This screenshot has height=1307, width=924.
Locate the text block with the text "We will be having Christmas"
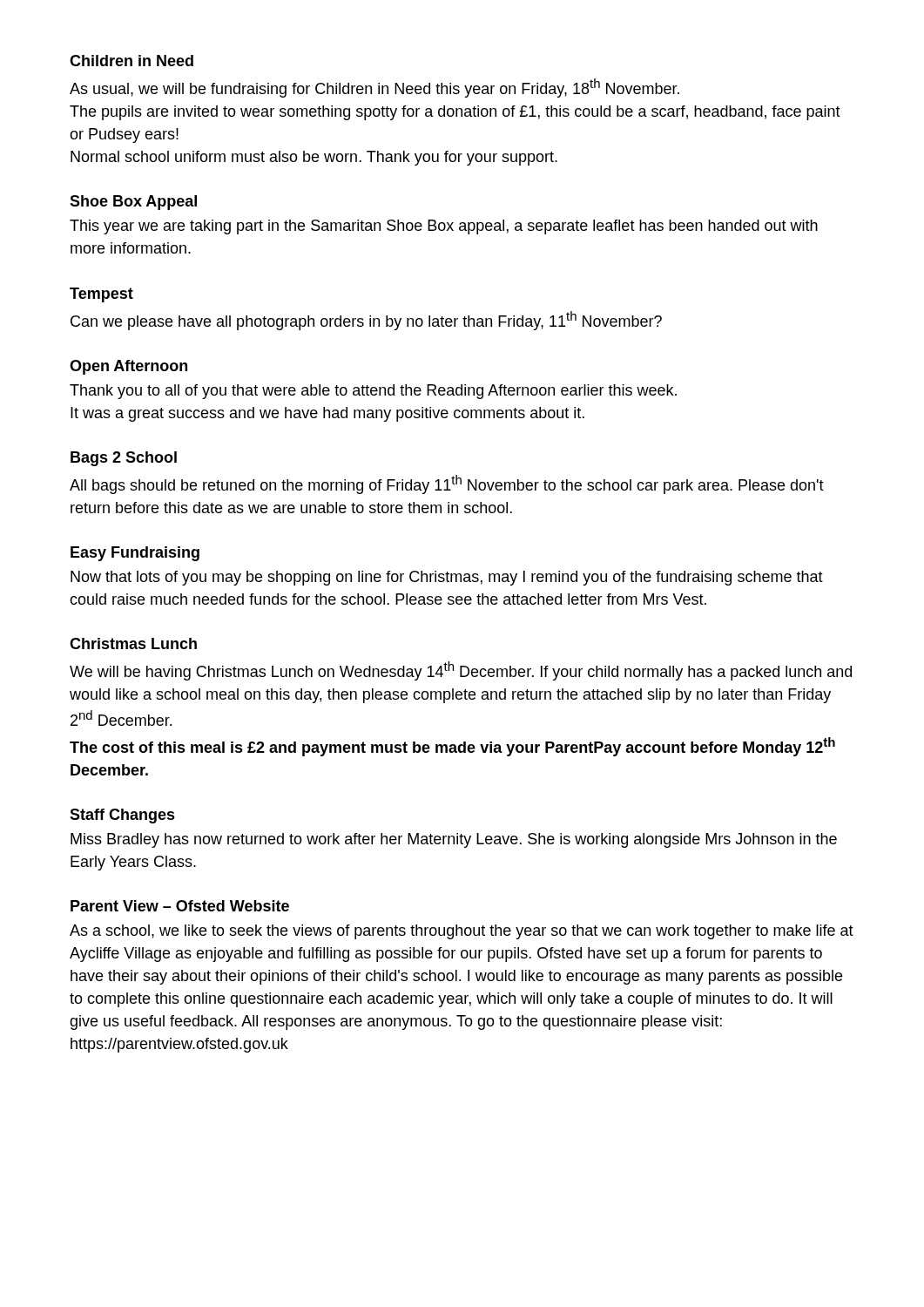(461, 671)
